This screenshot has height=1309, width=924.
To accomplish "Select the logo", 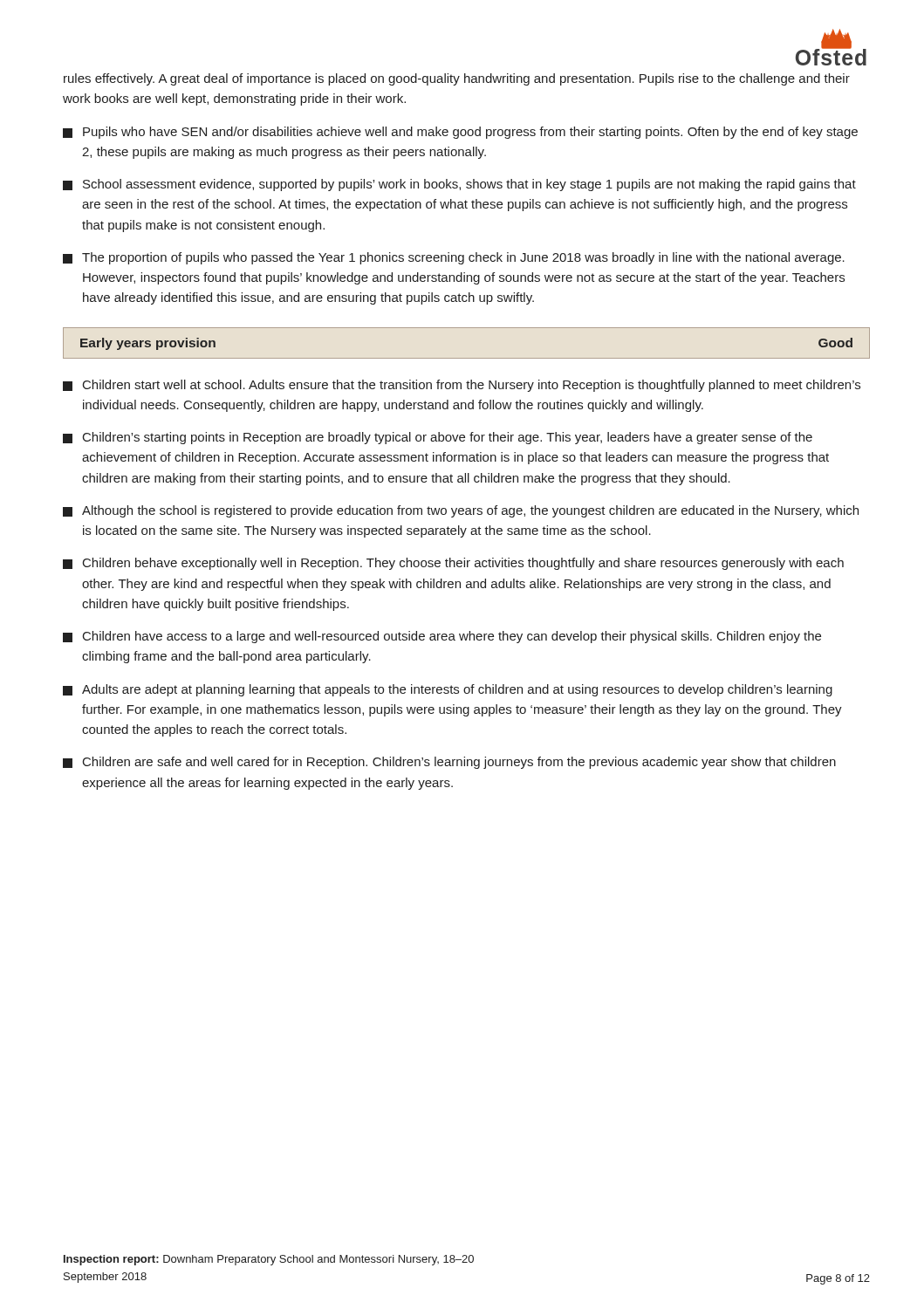I will (x=841, y=47).
